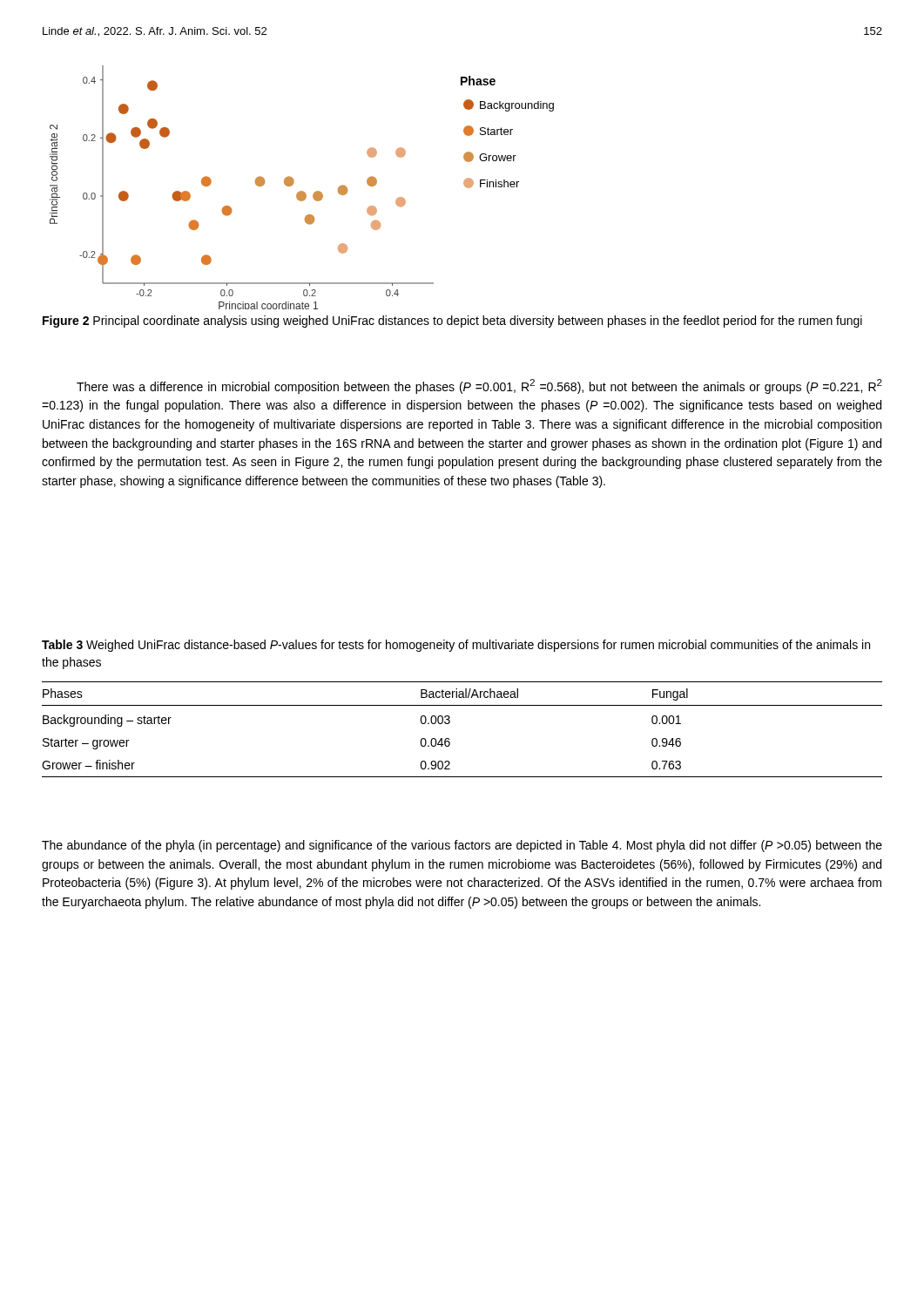Locate the caption that opens with "Figure 2 Principal coordinate analysis using weighed"
Image resolution: width=924 pixels, height=1307 pixels.
coord(452,321)
